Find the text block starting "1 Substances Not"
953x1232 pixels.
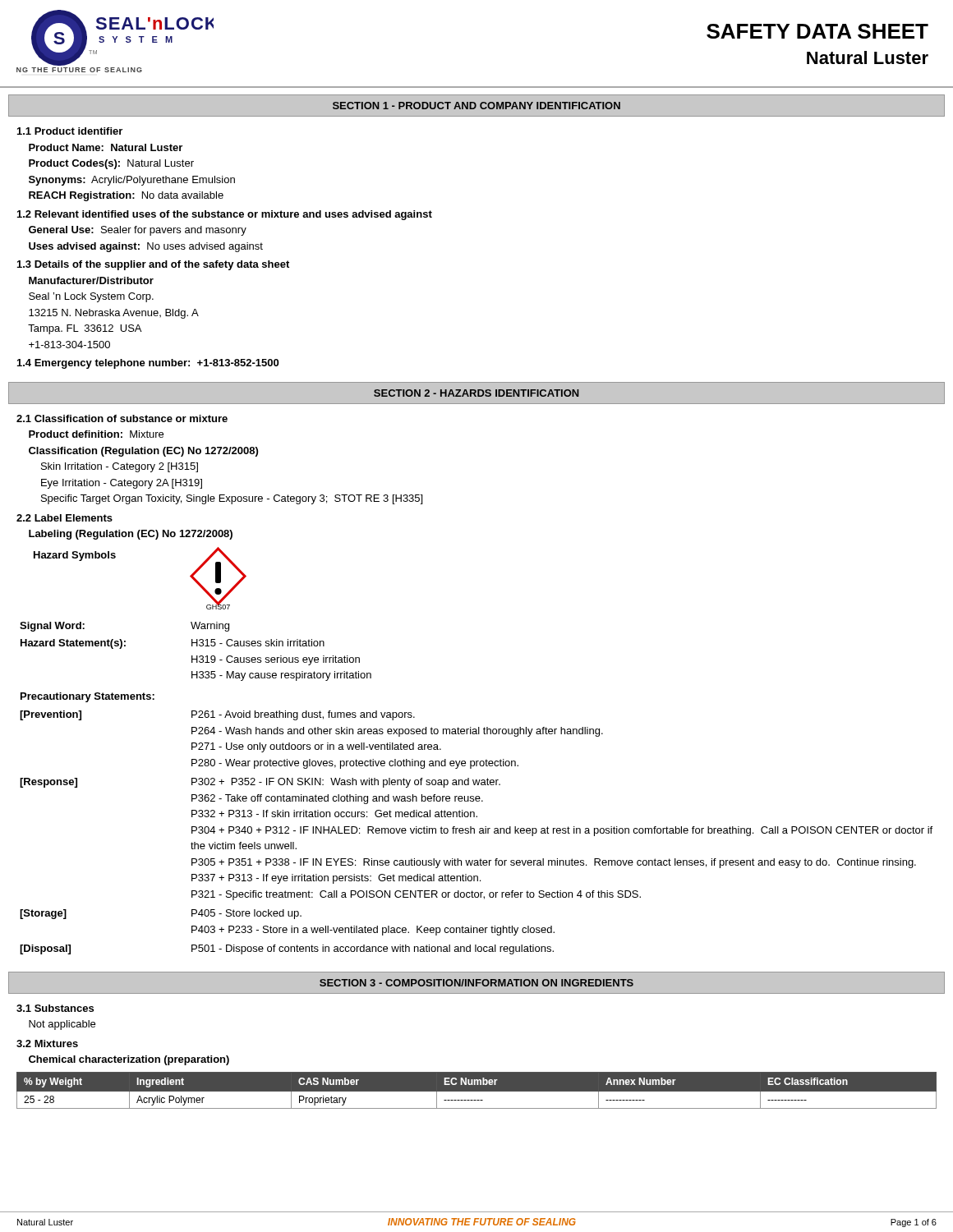56,1016
